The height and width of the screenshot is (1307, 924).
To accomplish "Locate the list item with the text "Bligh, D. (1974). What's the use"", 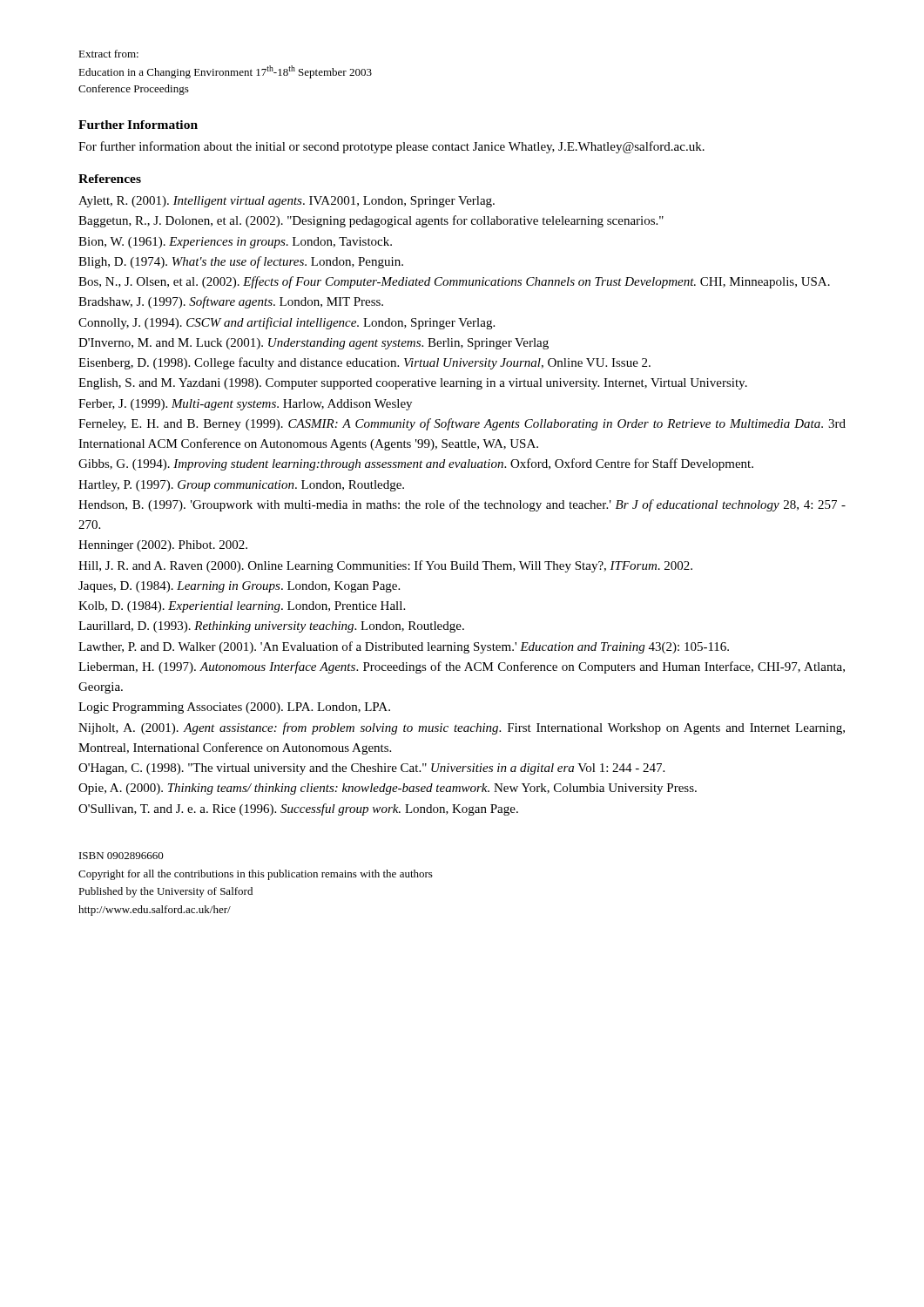I will point(241,261).
